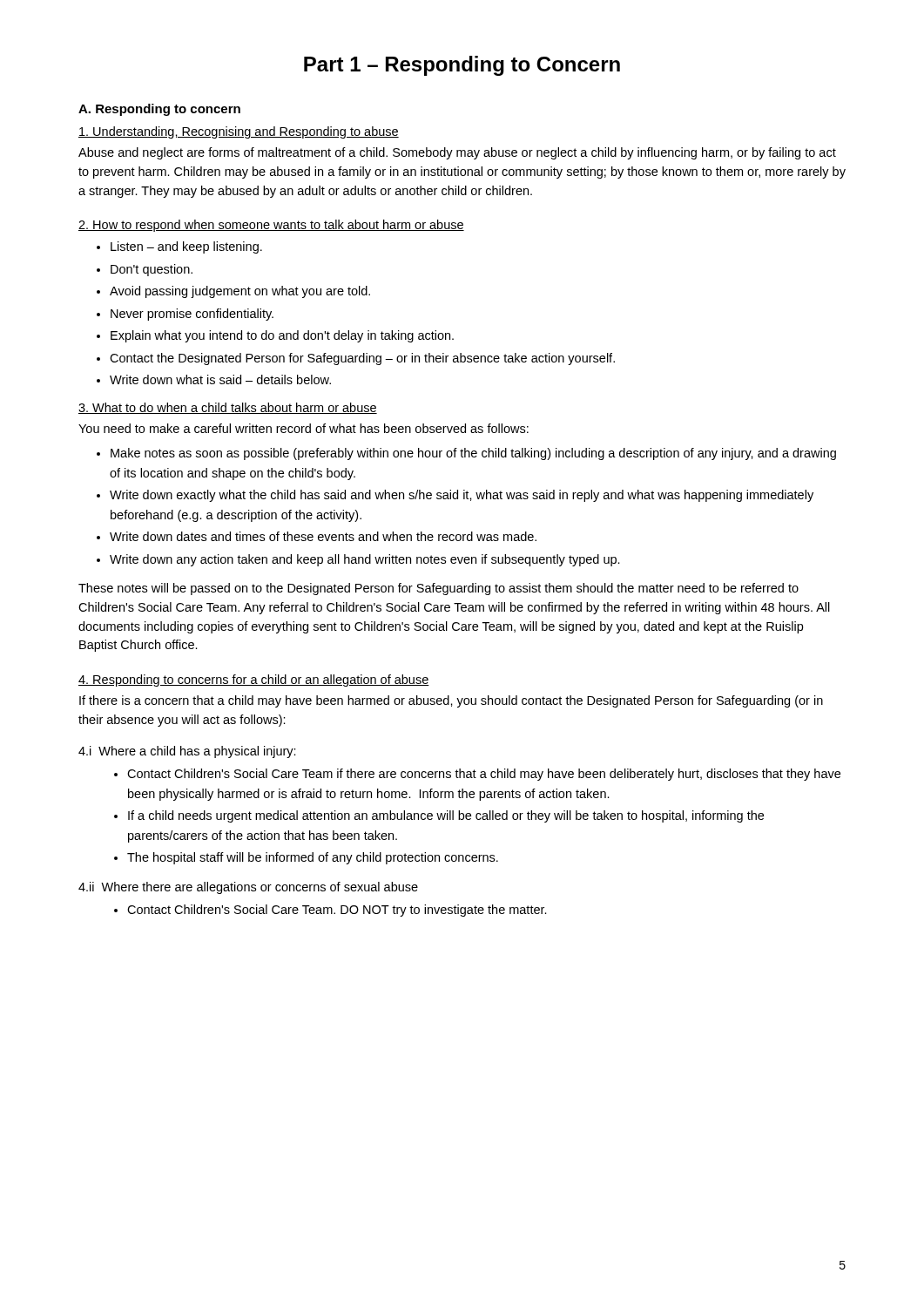
Task: Point to the text block starting "Write down dates and times of these"
Action: 324,537
